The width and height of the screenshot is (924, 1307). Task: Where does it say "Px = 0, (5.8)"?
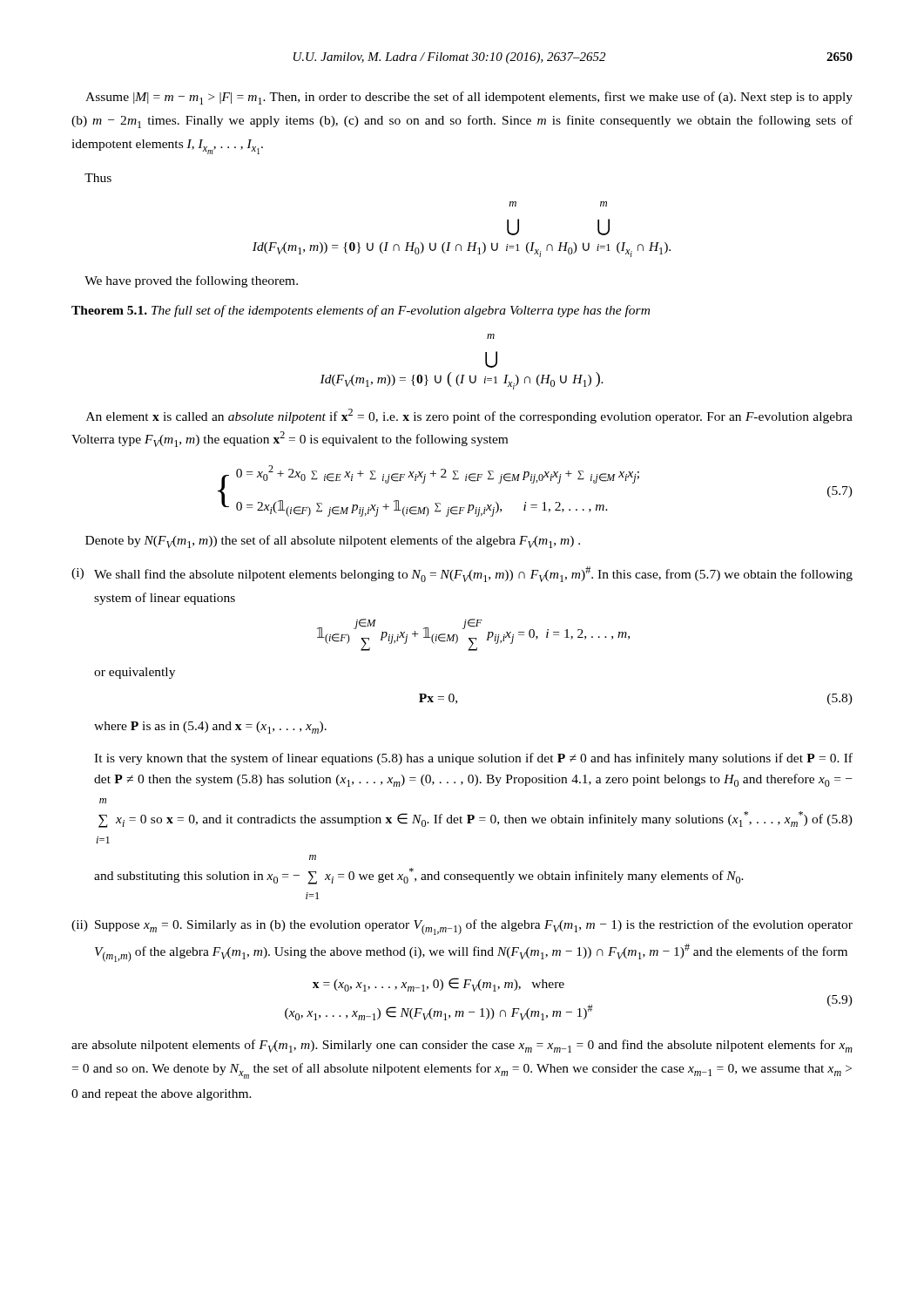[425, 698]
